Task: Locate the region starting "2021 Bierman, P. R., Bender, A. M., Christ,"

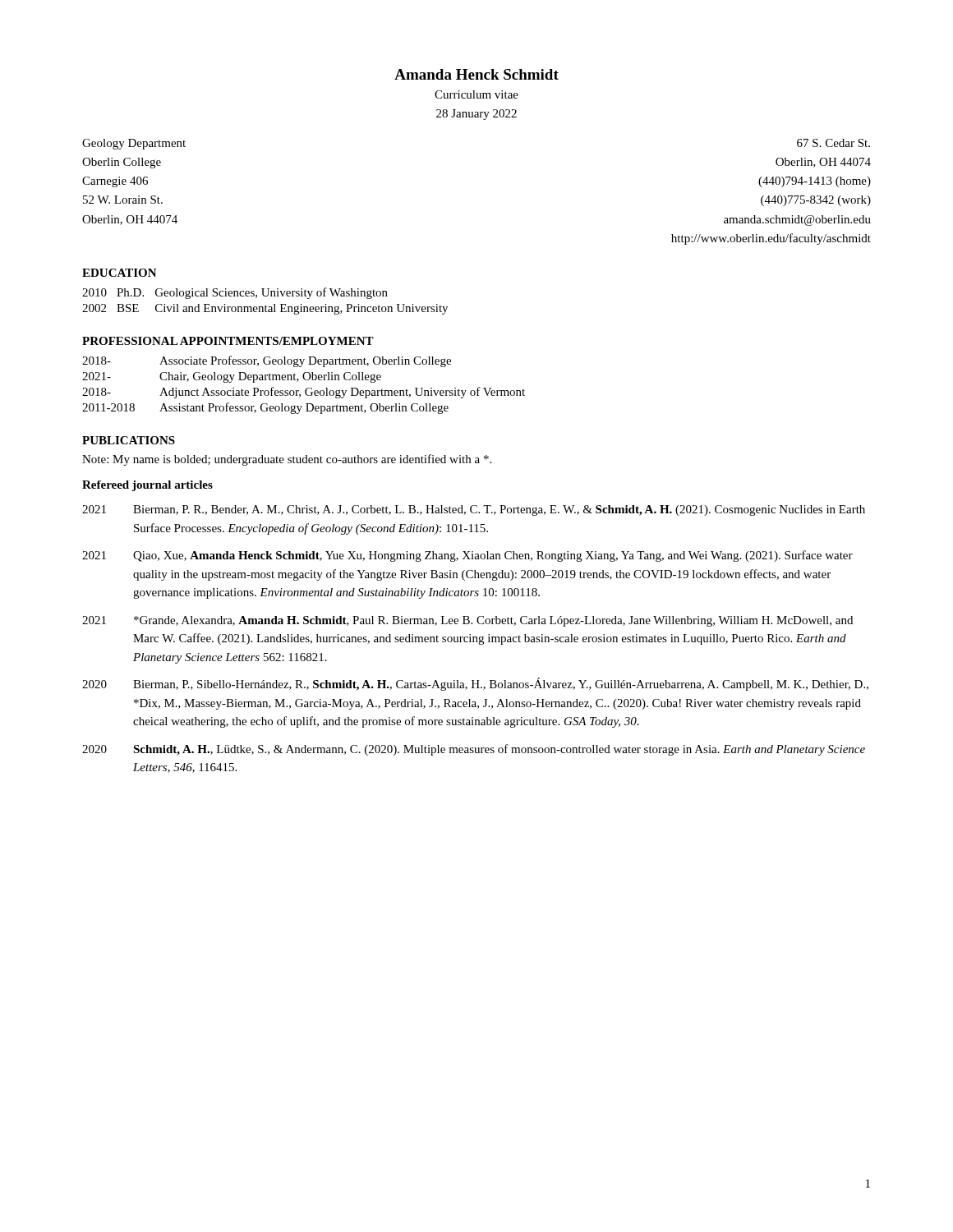Action: (x=476, y=519)
